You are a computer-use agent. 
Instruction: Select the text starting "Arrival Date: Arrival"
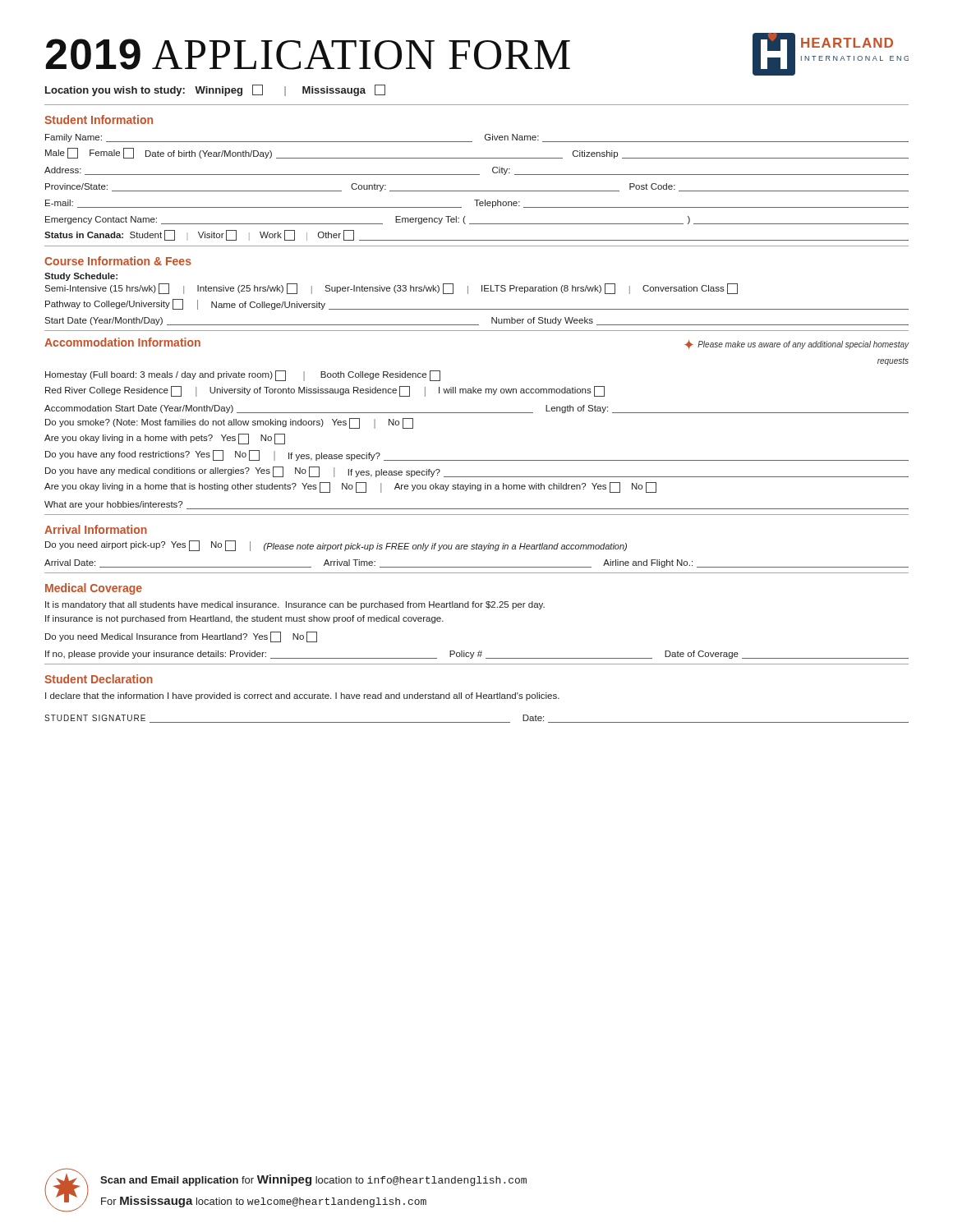tap(476, 561)
